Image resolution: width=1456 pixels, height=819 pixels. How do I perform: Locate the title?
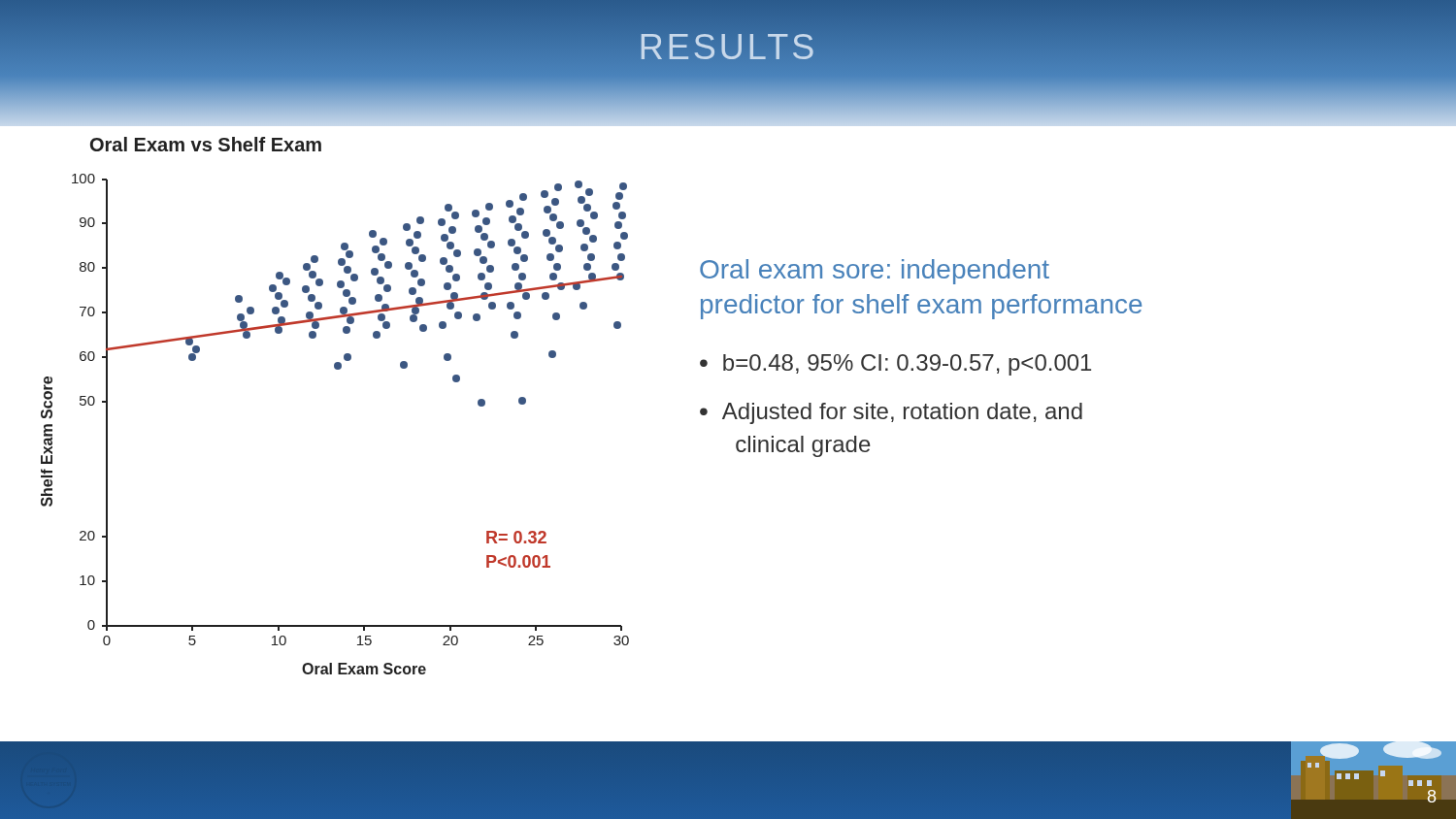[728, 47]
